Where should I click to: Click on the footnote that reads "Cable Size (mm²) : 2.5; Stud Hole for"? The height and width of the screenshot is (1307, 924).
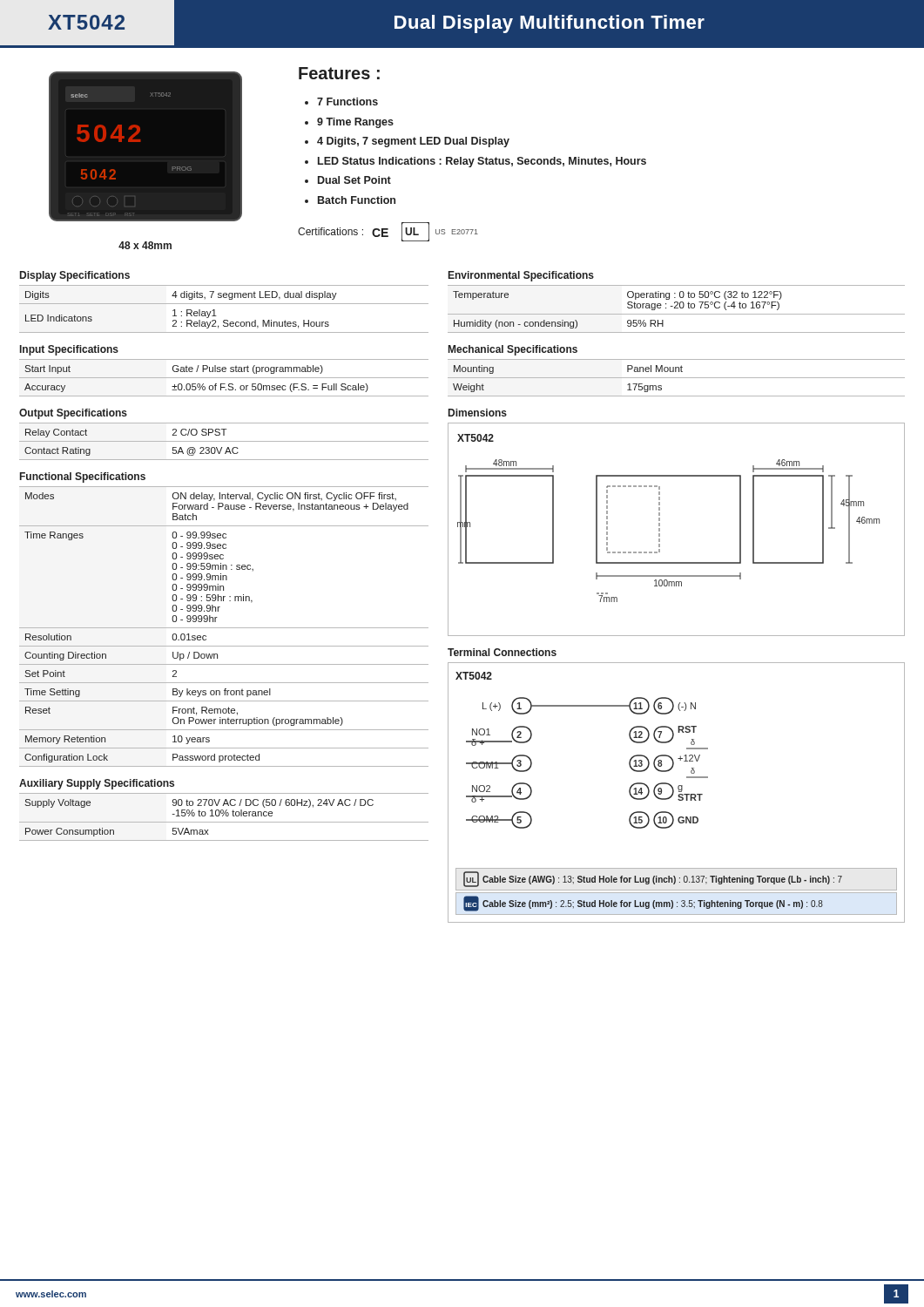coord(653,904)
